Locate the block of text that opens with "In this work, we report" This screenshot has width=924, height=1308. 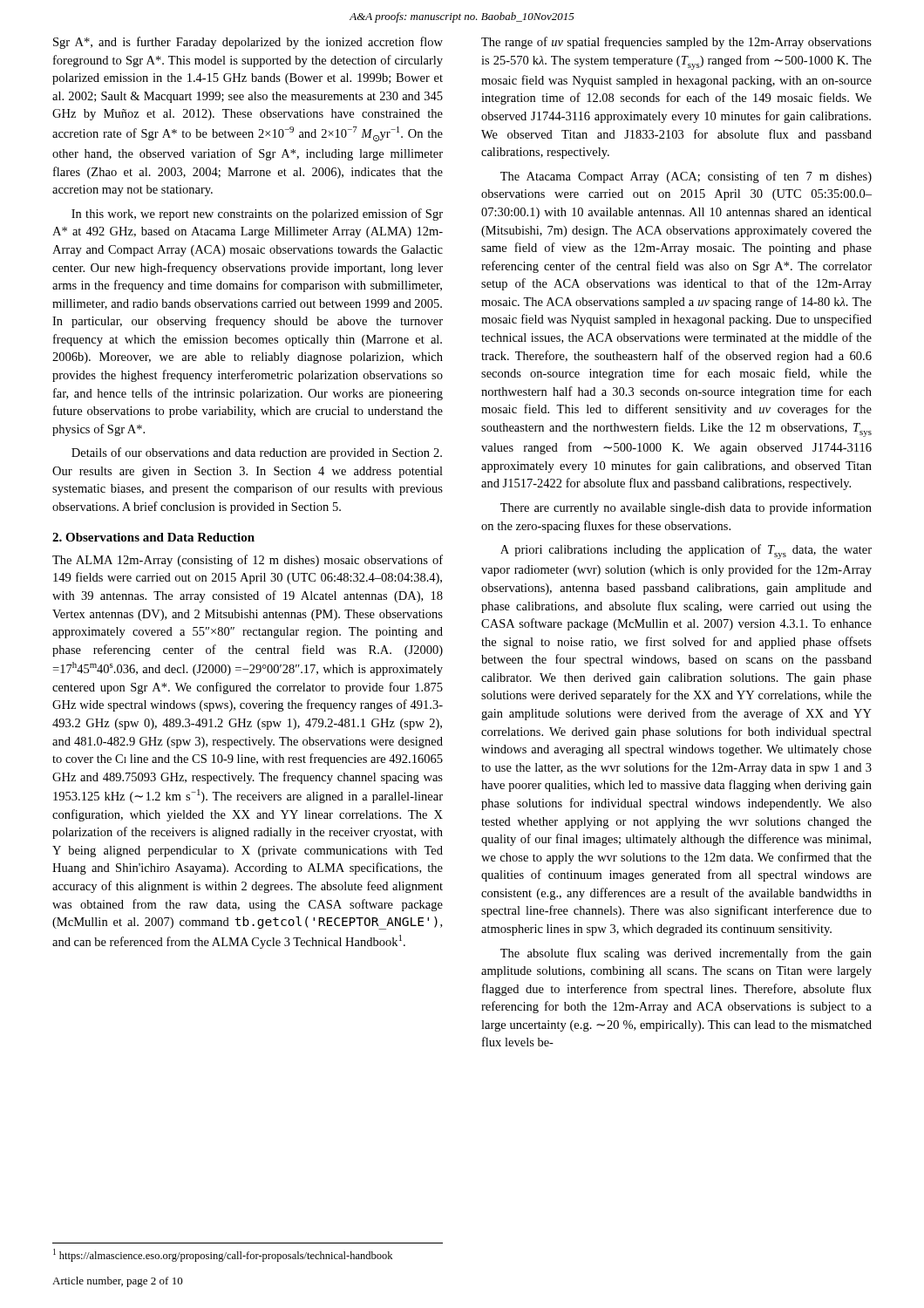pos(248,321)
